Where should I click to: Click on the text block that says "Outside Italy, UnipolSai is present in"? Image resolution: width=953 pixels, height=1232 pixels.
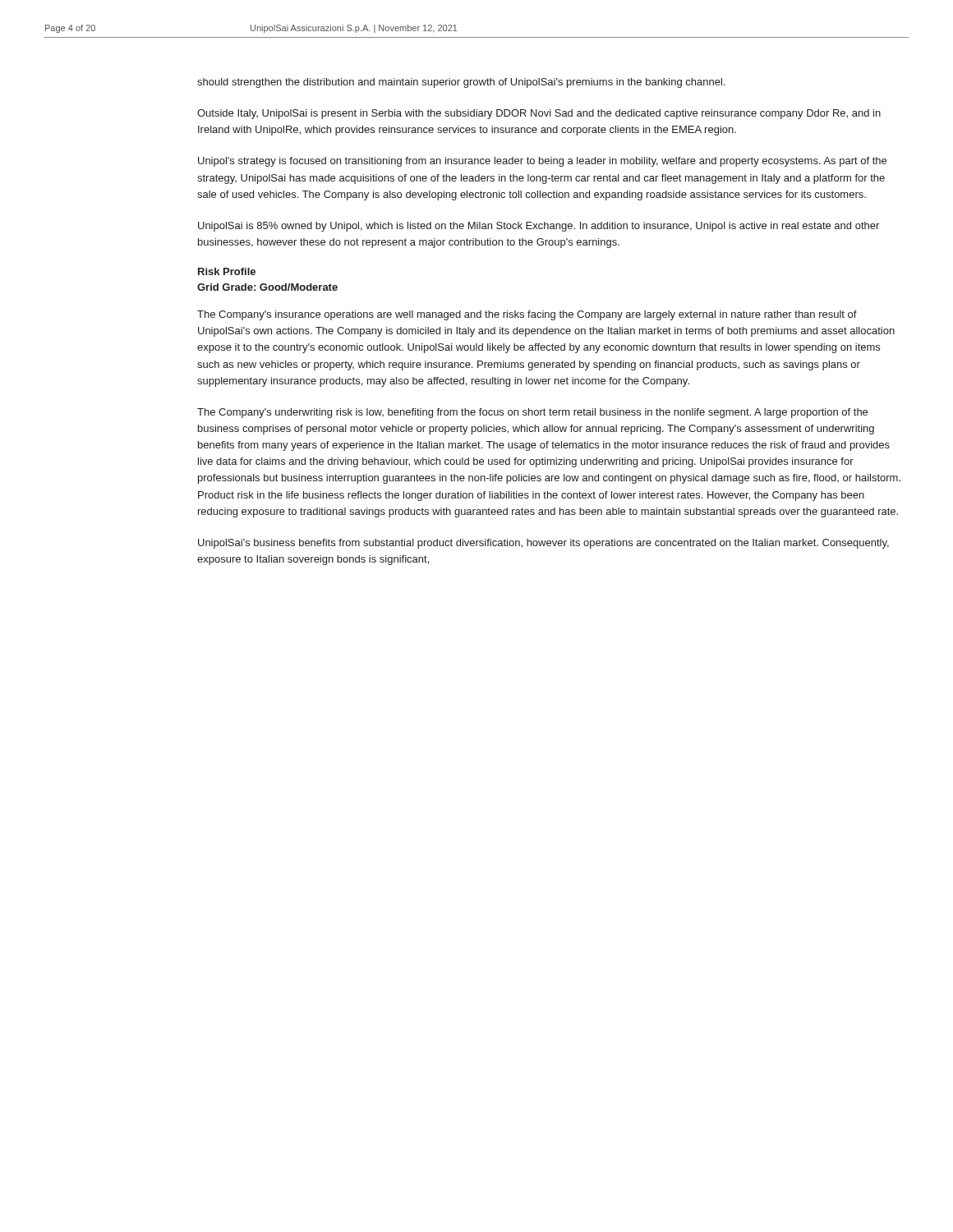click(x=539, y=121)
